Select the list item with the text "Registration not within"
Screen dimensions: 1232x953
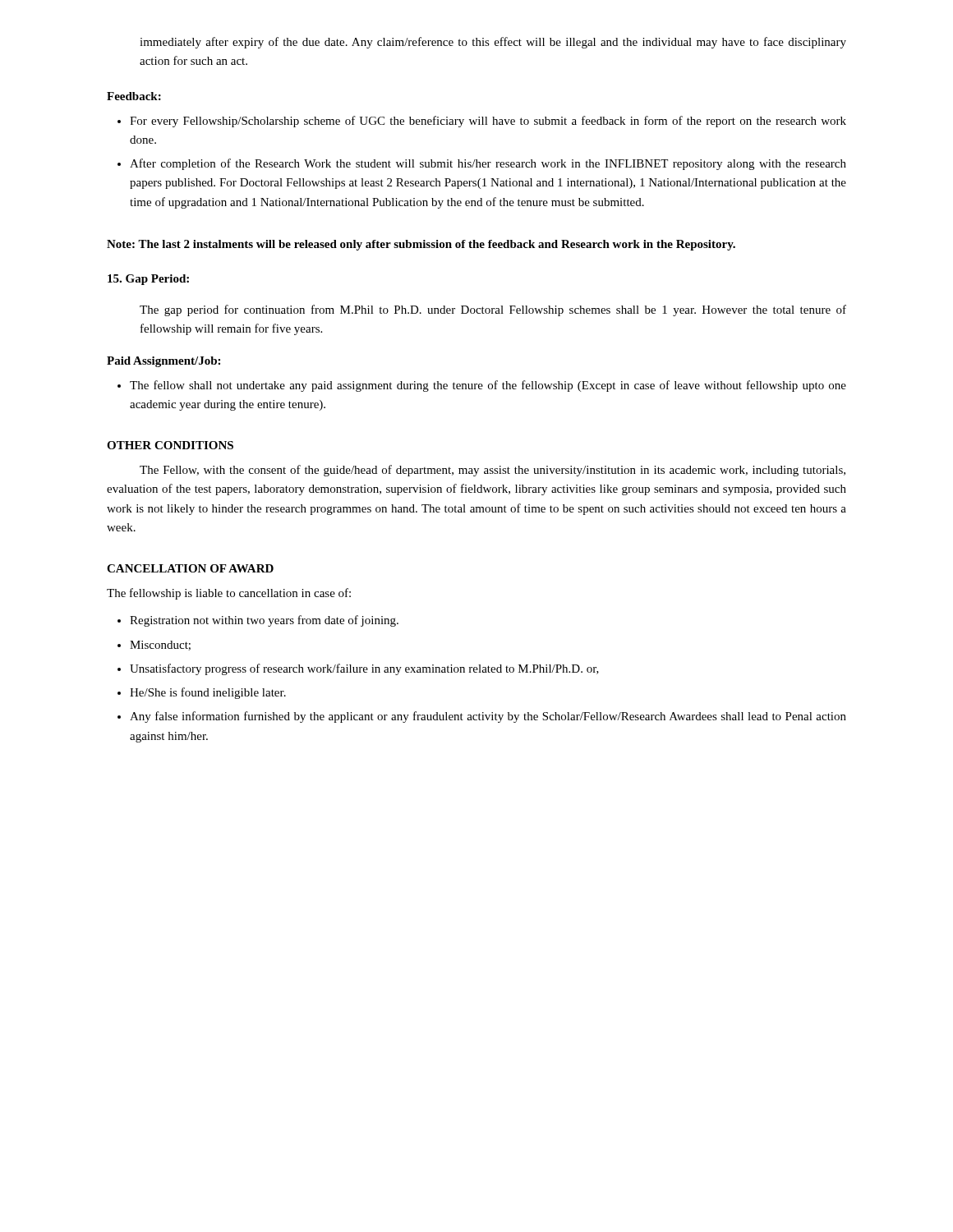click(265, 620)
